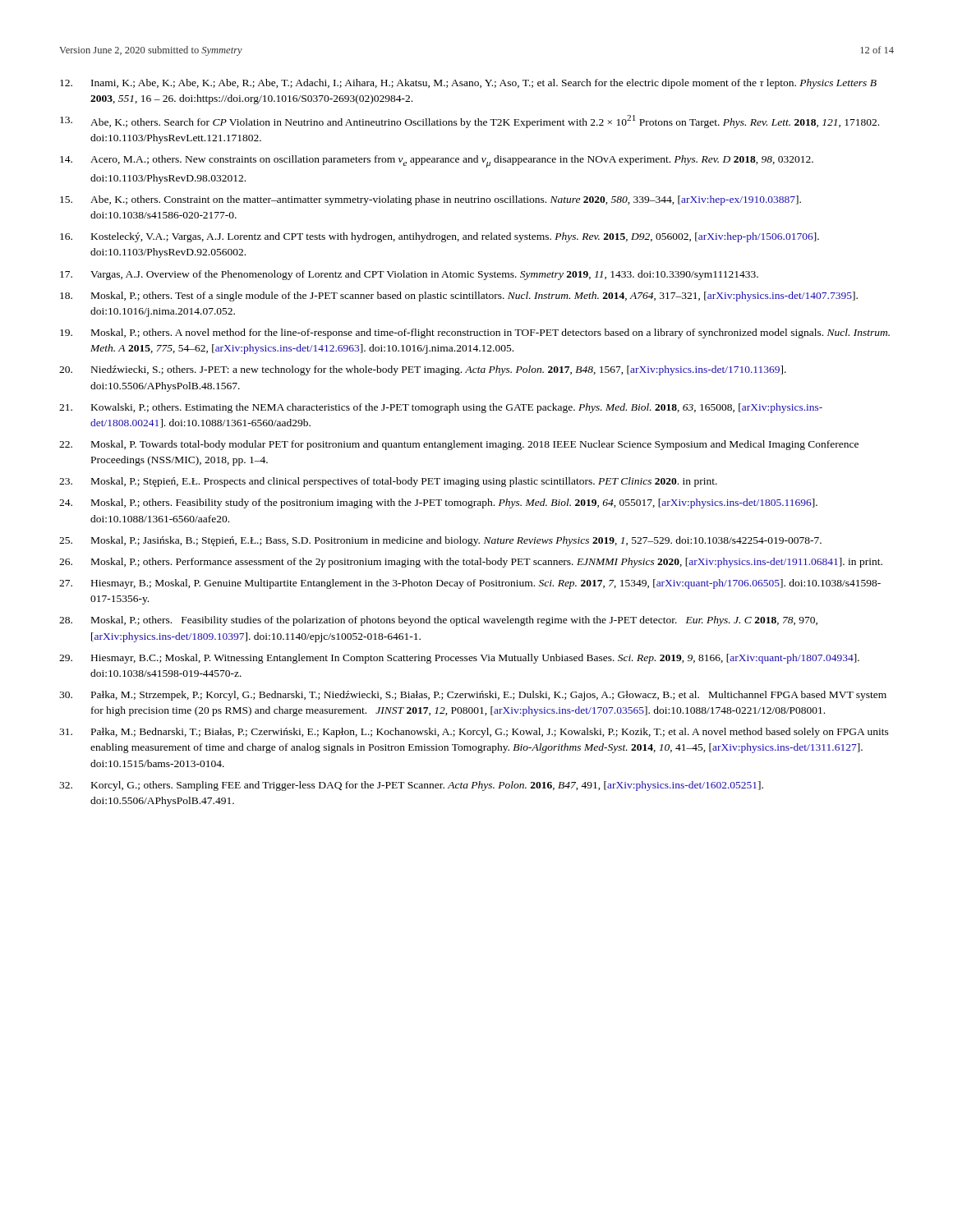Navigate to the region starting "13. Abe, K.; others. Search"
The height and width of the screenshot is (1232, 953).
[476, 129]
